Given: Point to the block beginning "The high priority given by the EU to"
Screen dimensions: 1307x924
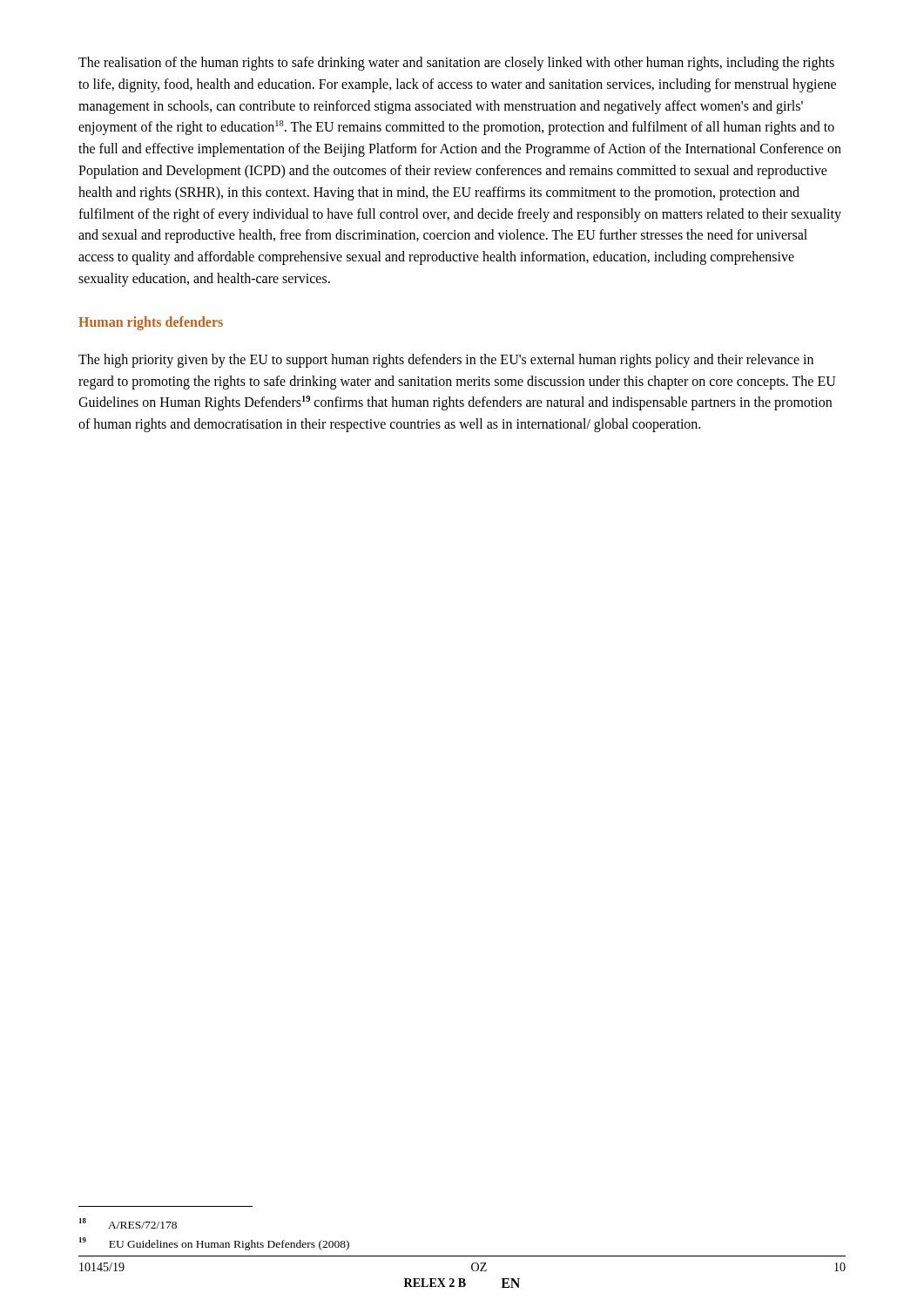Looking at the screenshot, I should [x=457, y=392].
